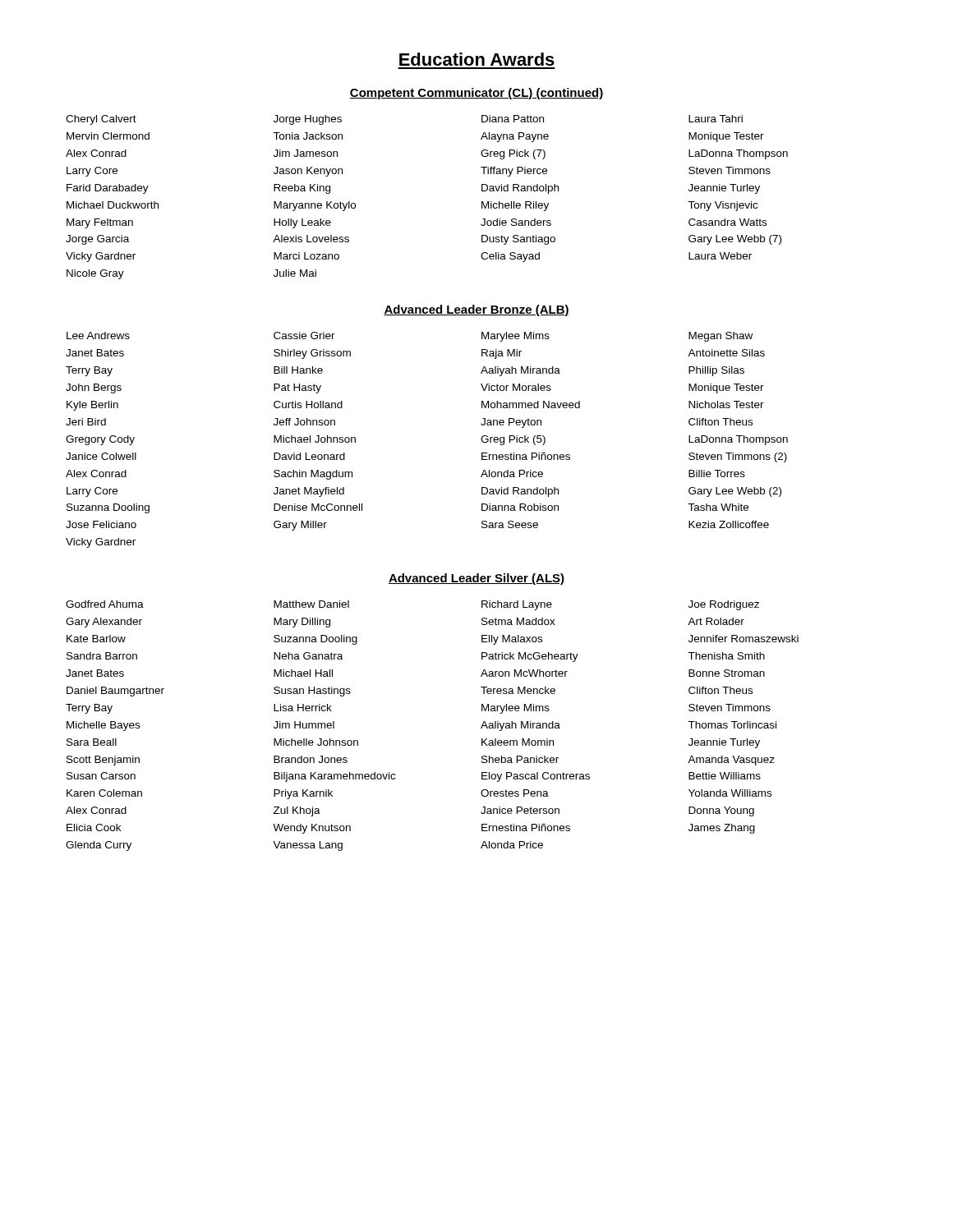Viewport: 953px width, 1232px height.
Task: Select the list item that reads "Sachin Magdum"
Action: point(313,473)
